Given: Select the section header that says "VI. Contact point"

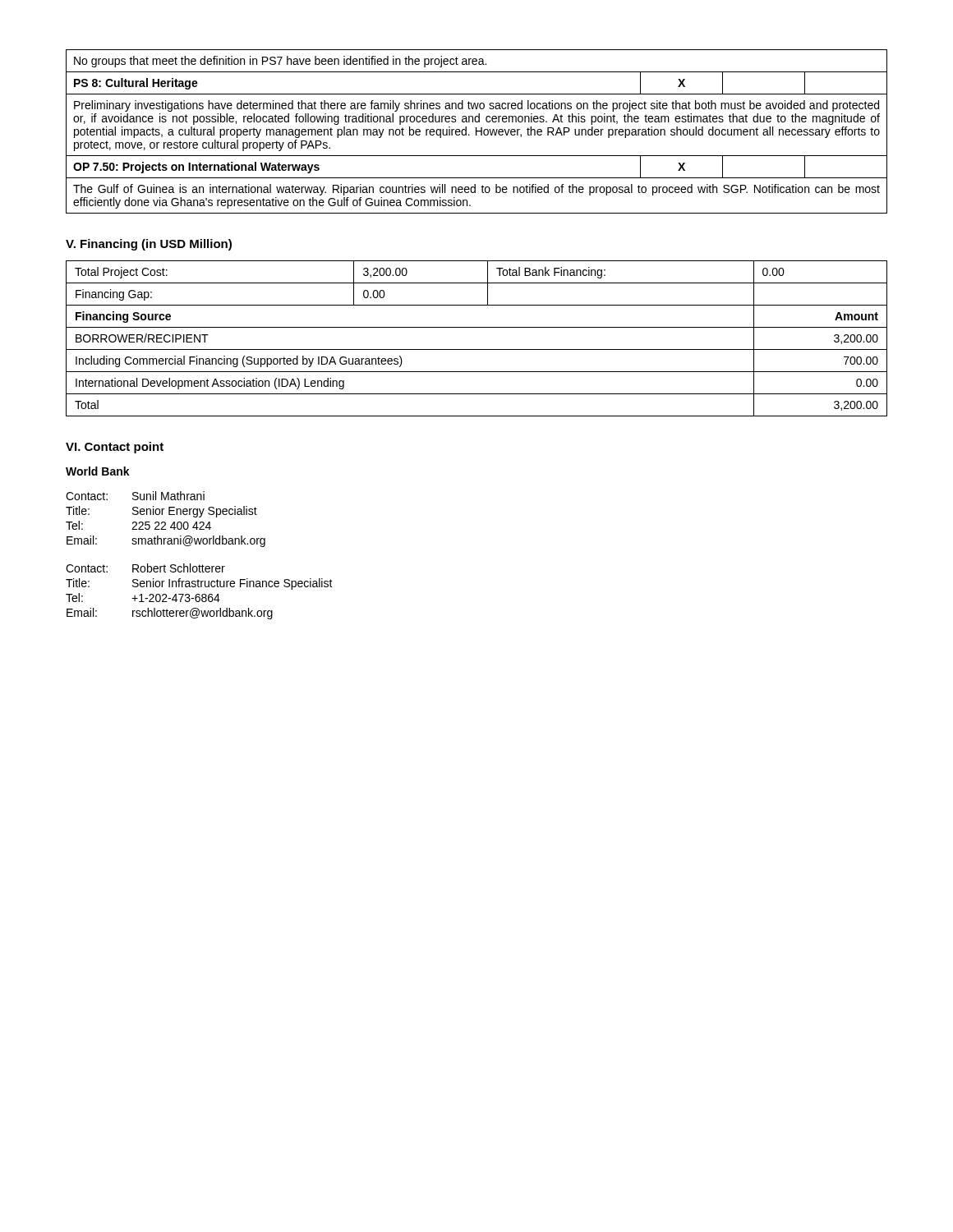Looking at the screenshot, I should [x=115, y=446].
